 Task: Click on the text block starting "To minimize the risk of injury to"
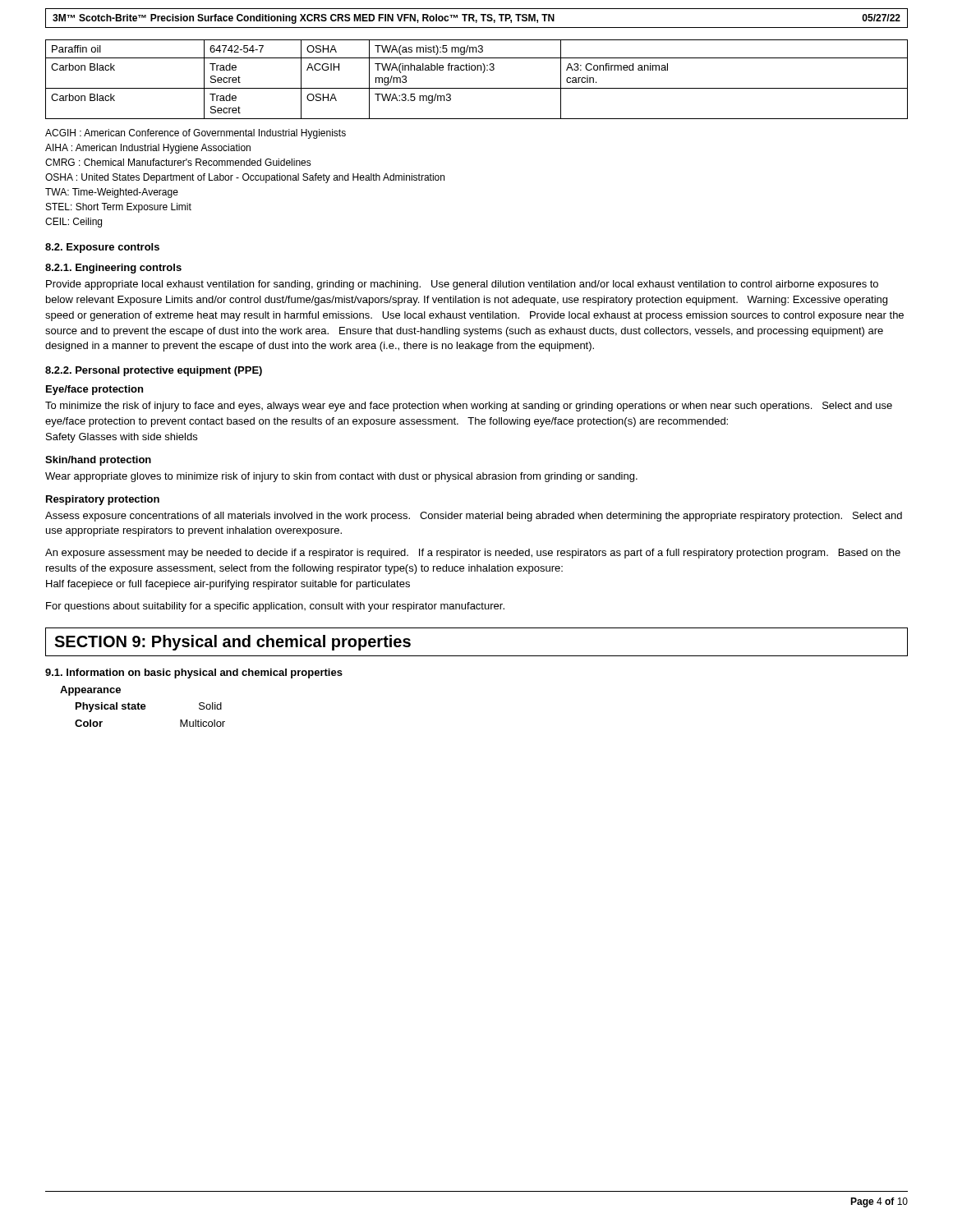[469, 421]
